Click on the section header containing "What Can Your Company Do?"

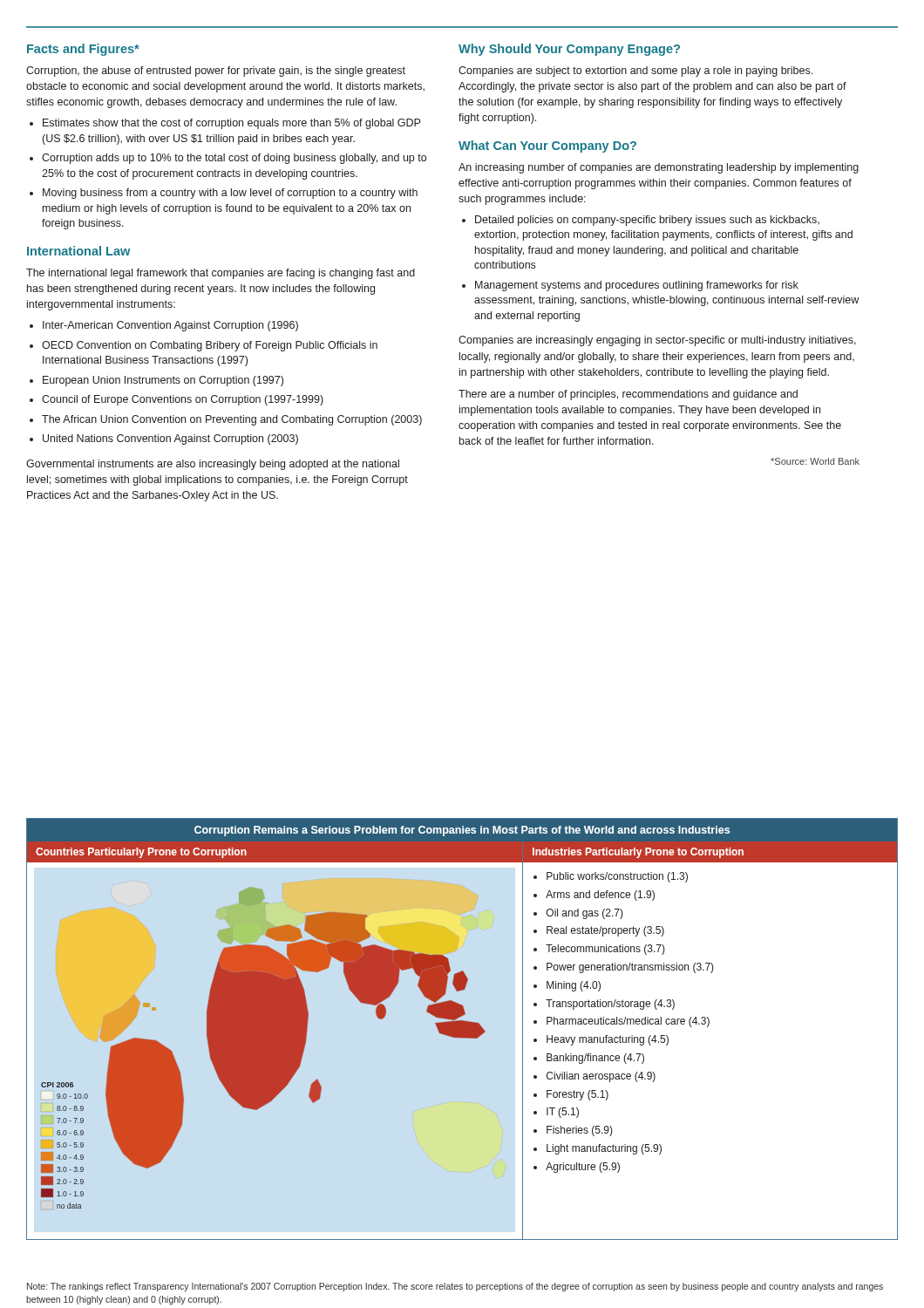(548, 145)
